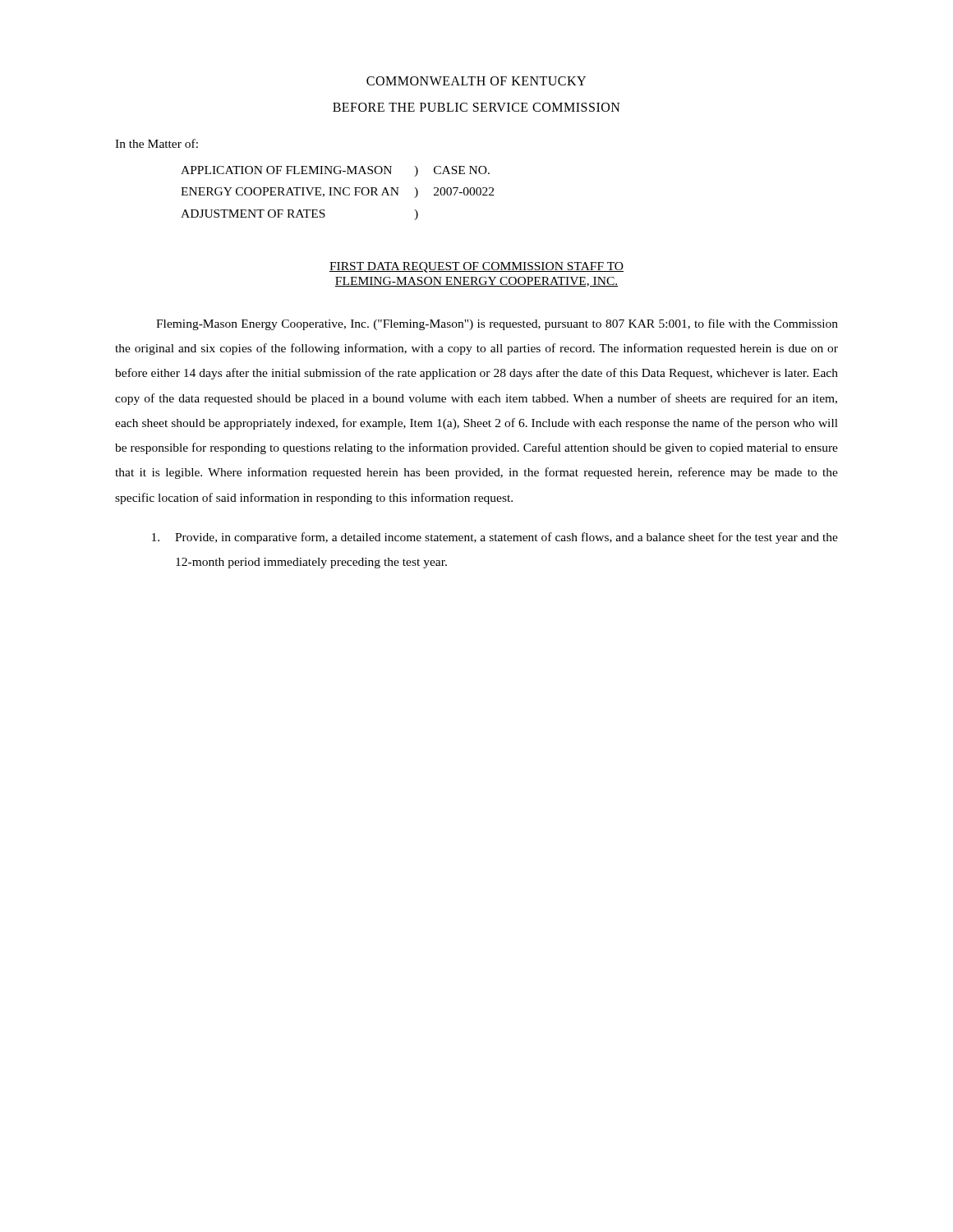Screen dimensions: 1232x953
Task: Where does it say "In the Matter of:"?
Action: (x=157, y=143)
